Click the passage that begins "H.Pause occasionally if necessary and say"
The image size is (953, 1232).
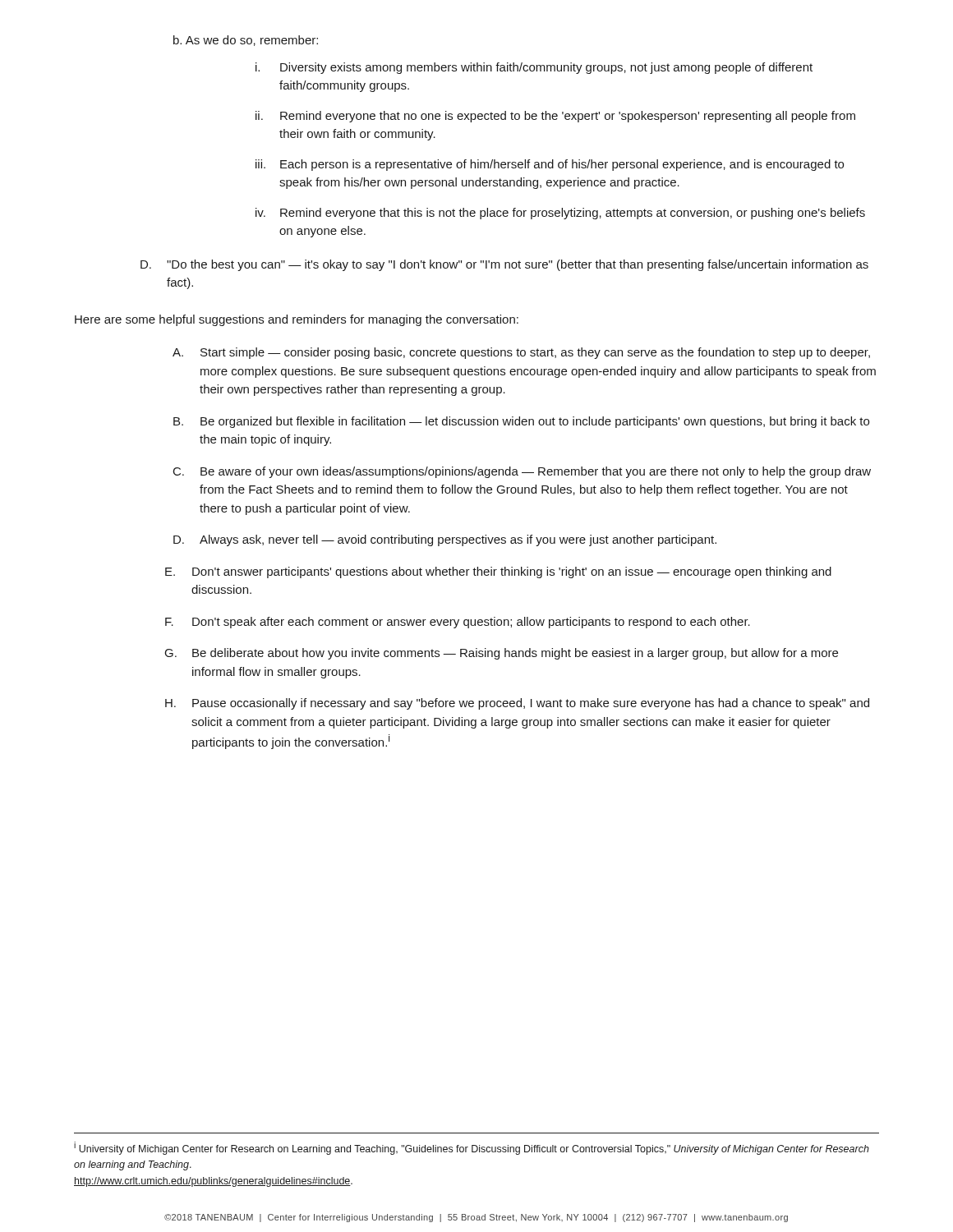(x=522, y=723)
